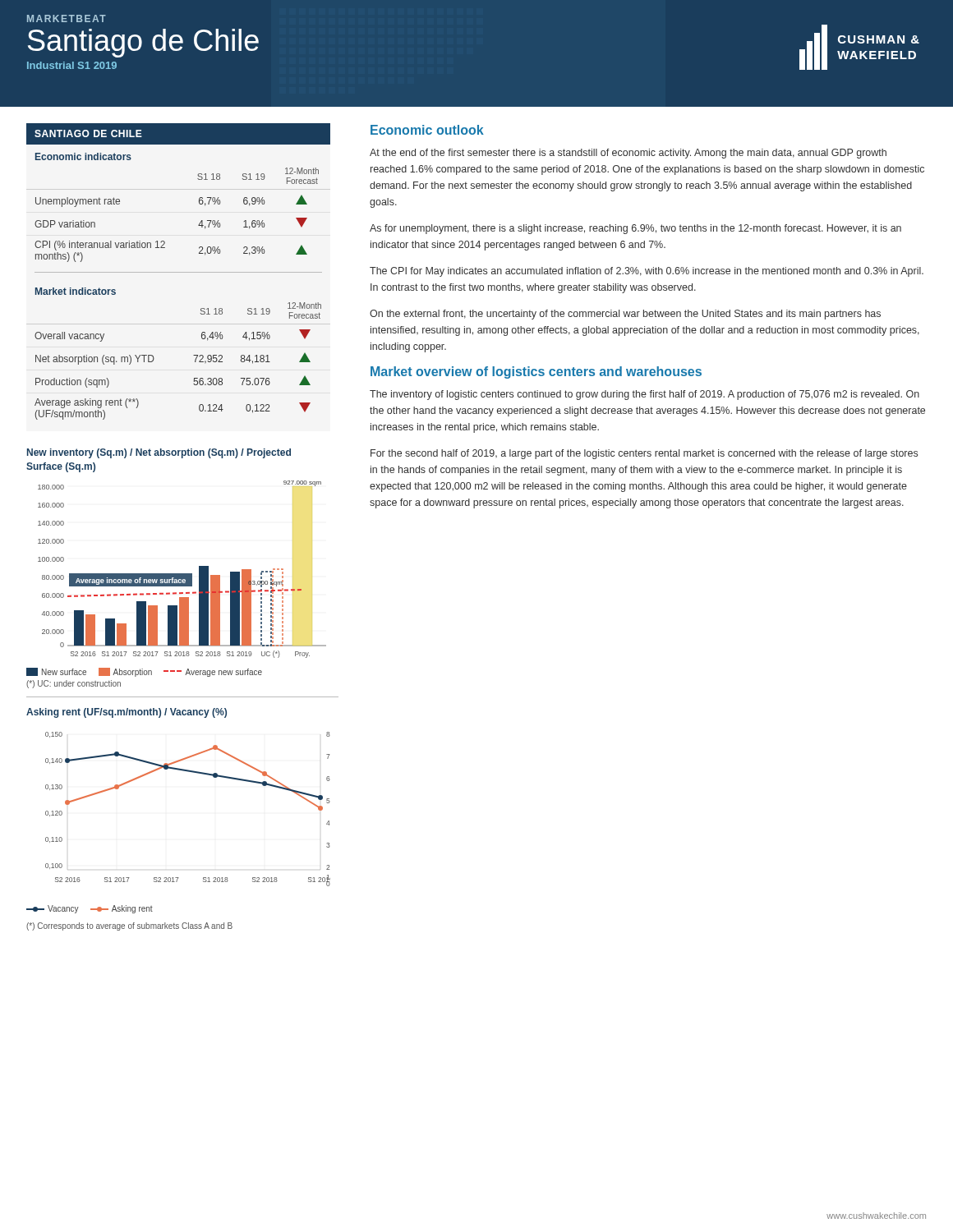Find the block on this page that starts "The CPI for May indicates an accumulated"
The height and width of the screenshot is (1232, 953).
point(647,279)
